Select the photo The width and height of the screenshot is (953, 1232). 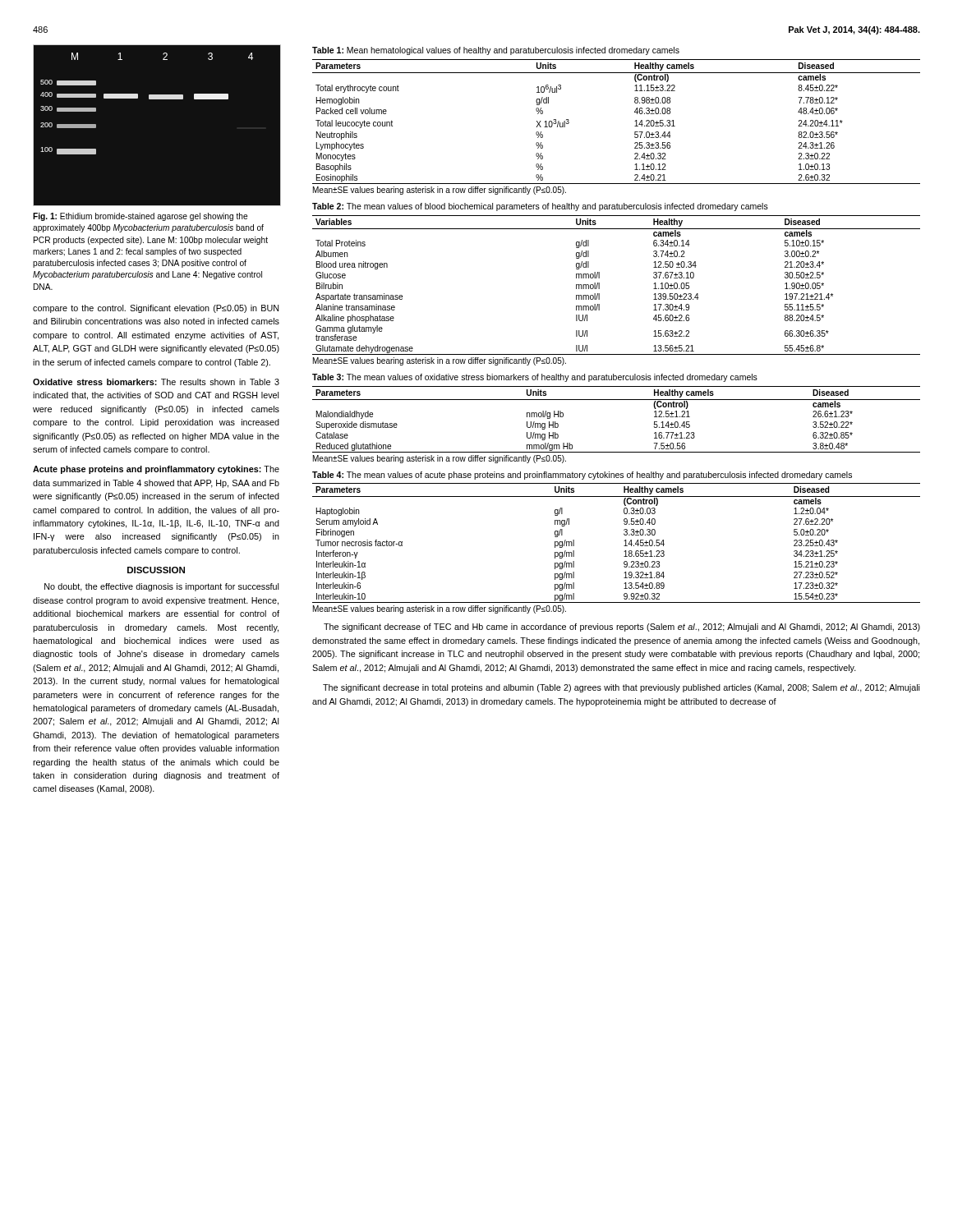(164, 125)
